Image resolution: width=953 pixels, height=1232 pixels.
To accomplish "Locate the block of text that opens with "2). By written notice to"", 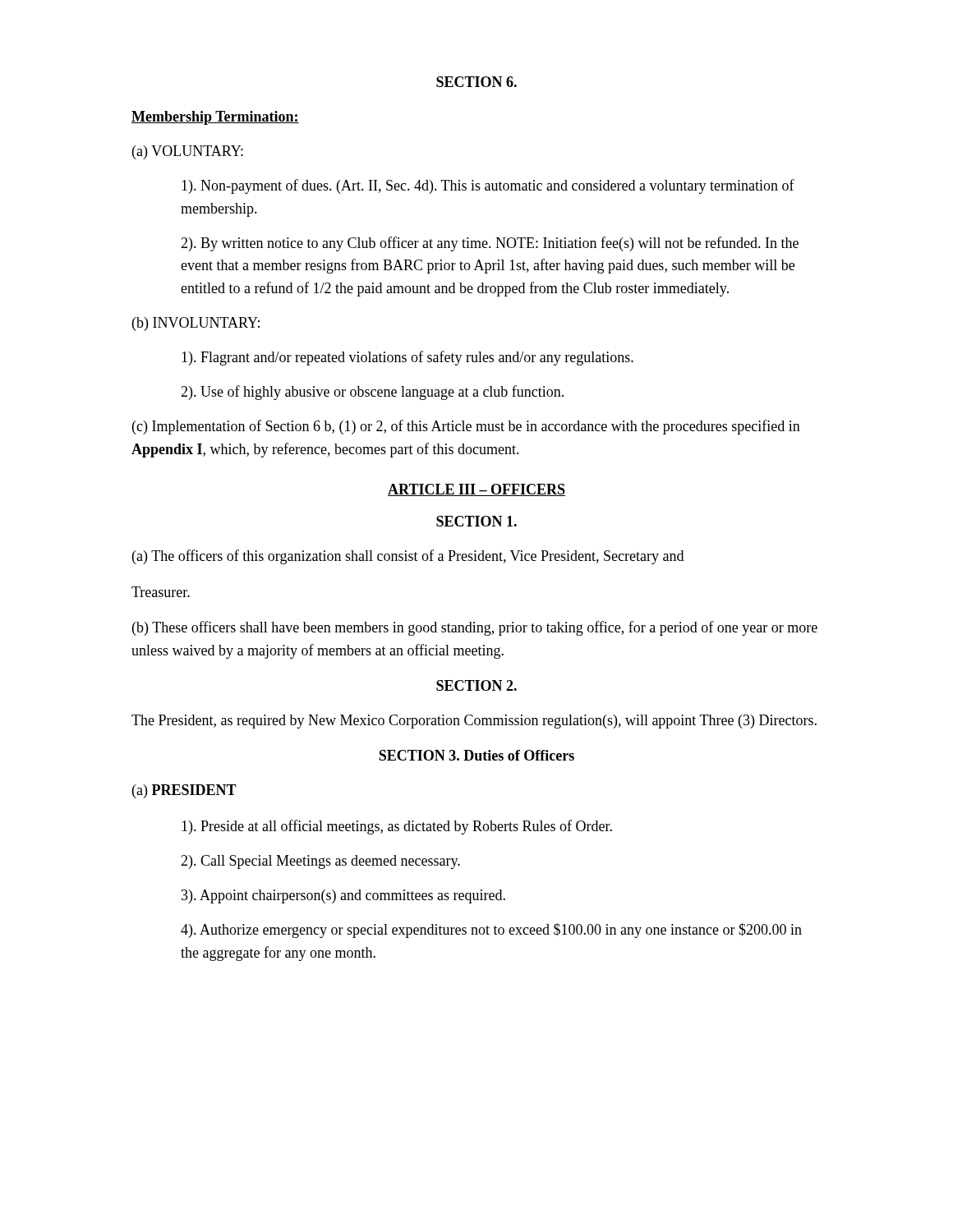I will click(x=490, y=266).
